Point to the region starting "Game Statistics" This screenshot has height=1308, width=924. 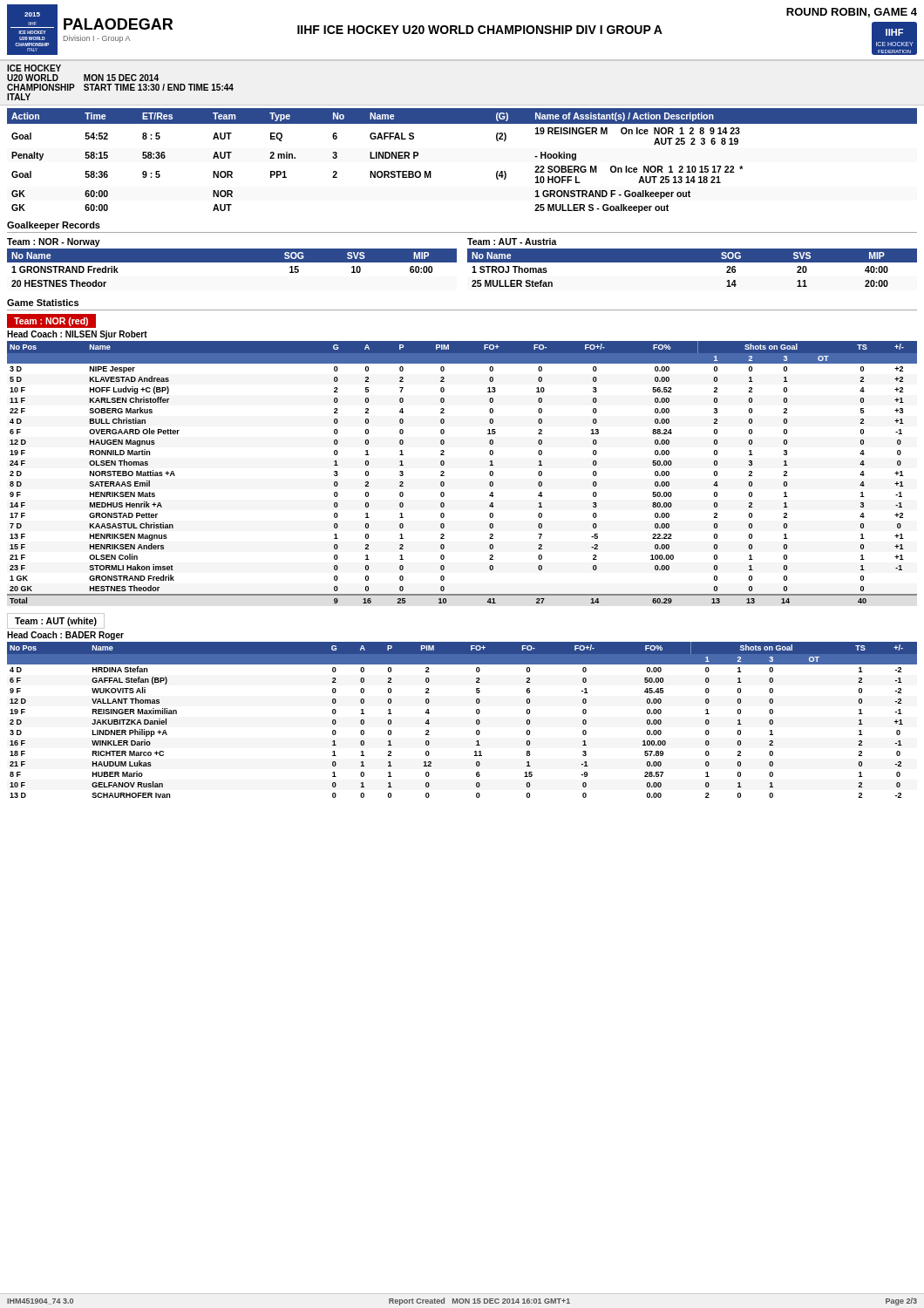[x=43, y=303]
